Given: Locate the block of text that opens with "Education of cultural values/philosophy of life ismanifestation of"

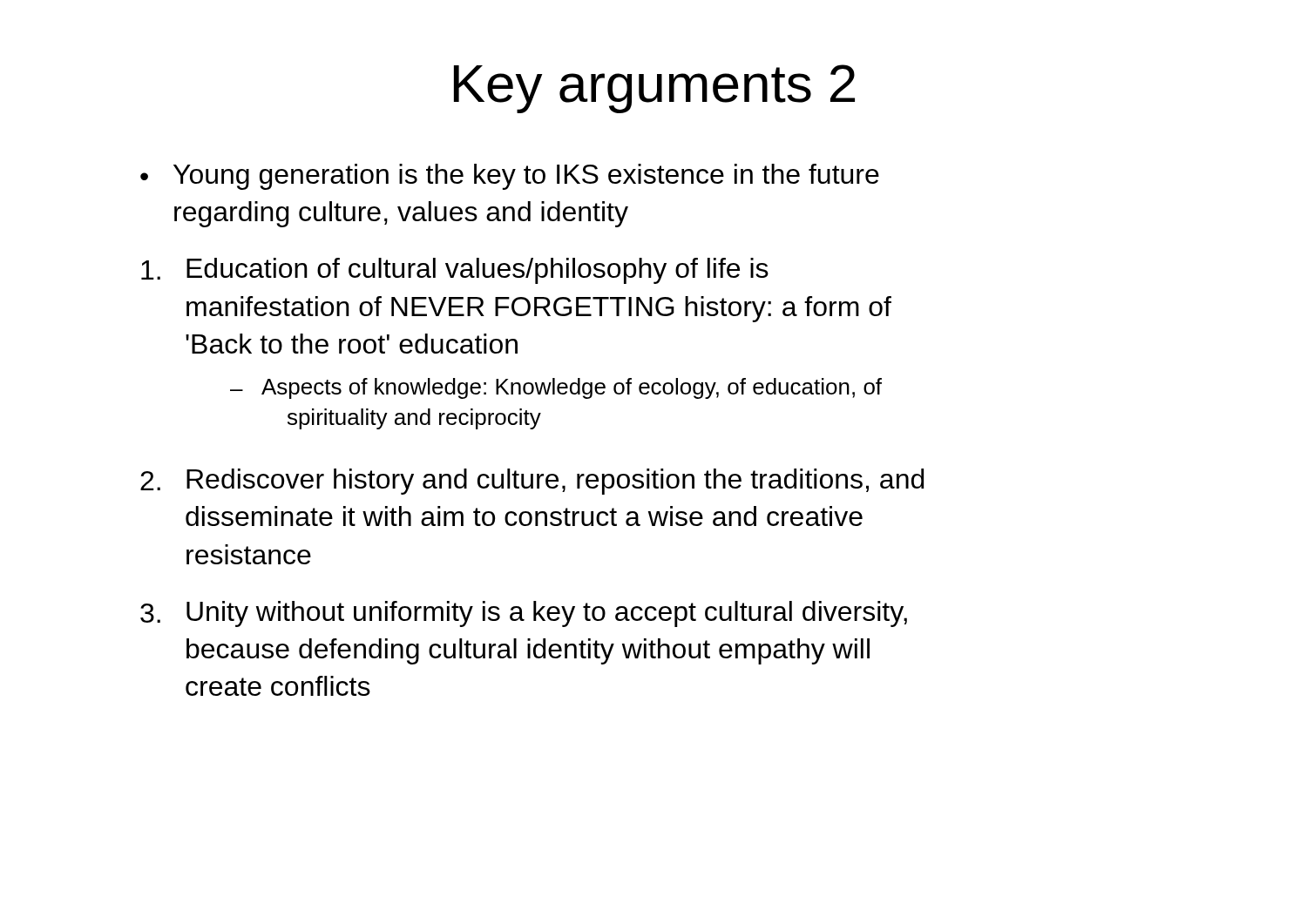Looking at the screenshot, I should tap(455, 271).
